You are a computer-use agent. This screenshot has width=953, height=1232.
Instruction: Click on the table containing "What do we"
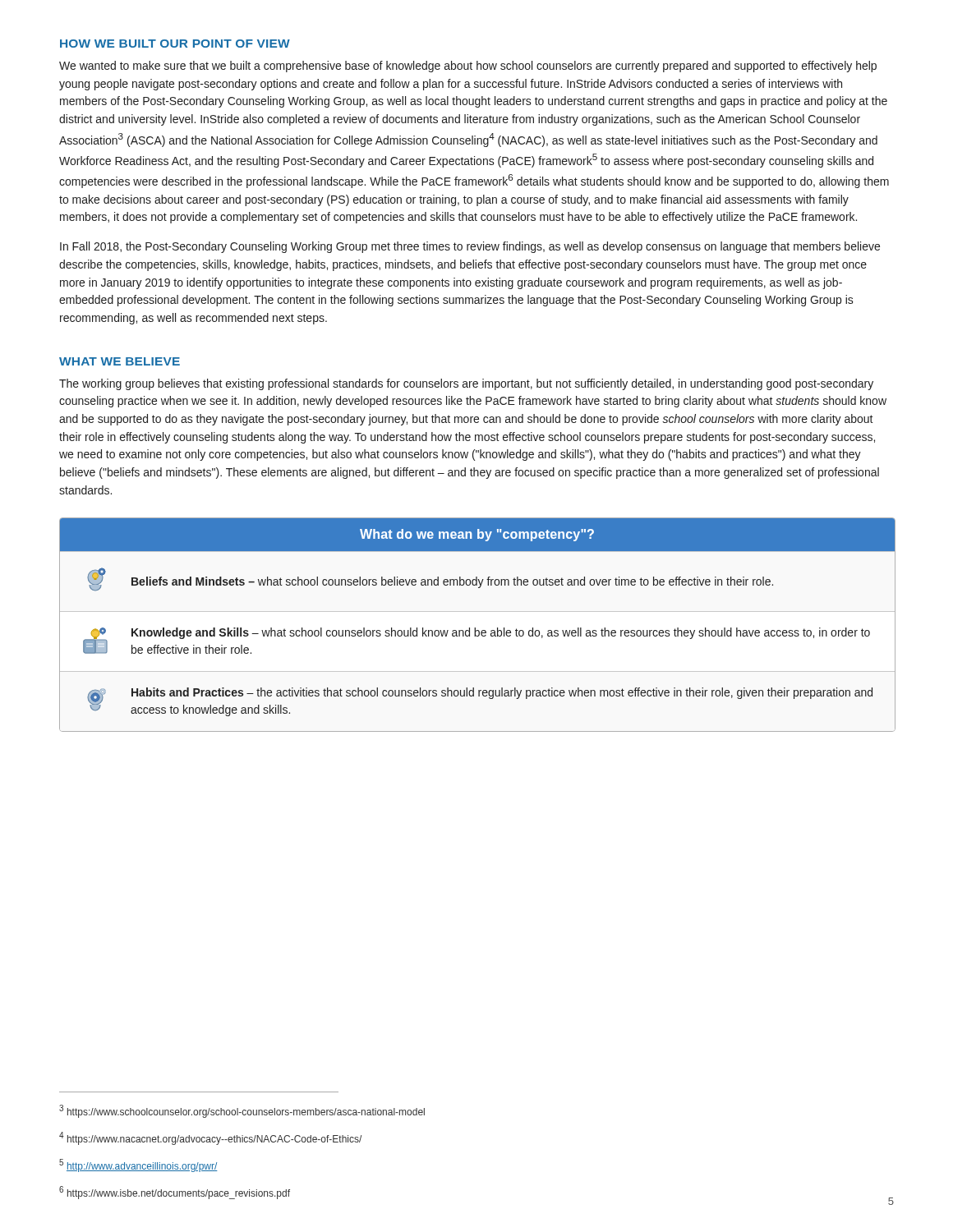476,625
